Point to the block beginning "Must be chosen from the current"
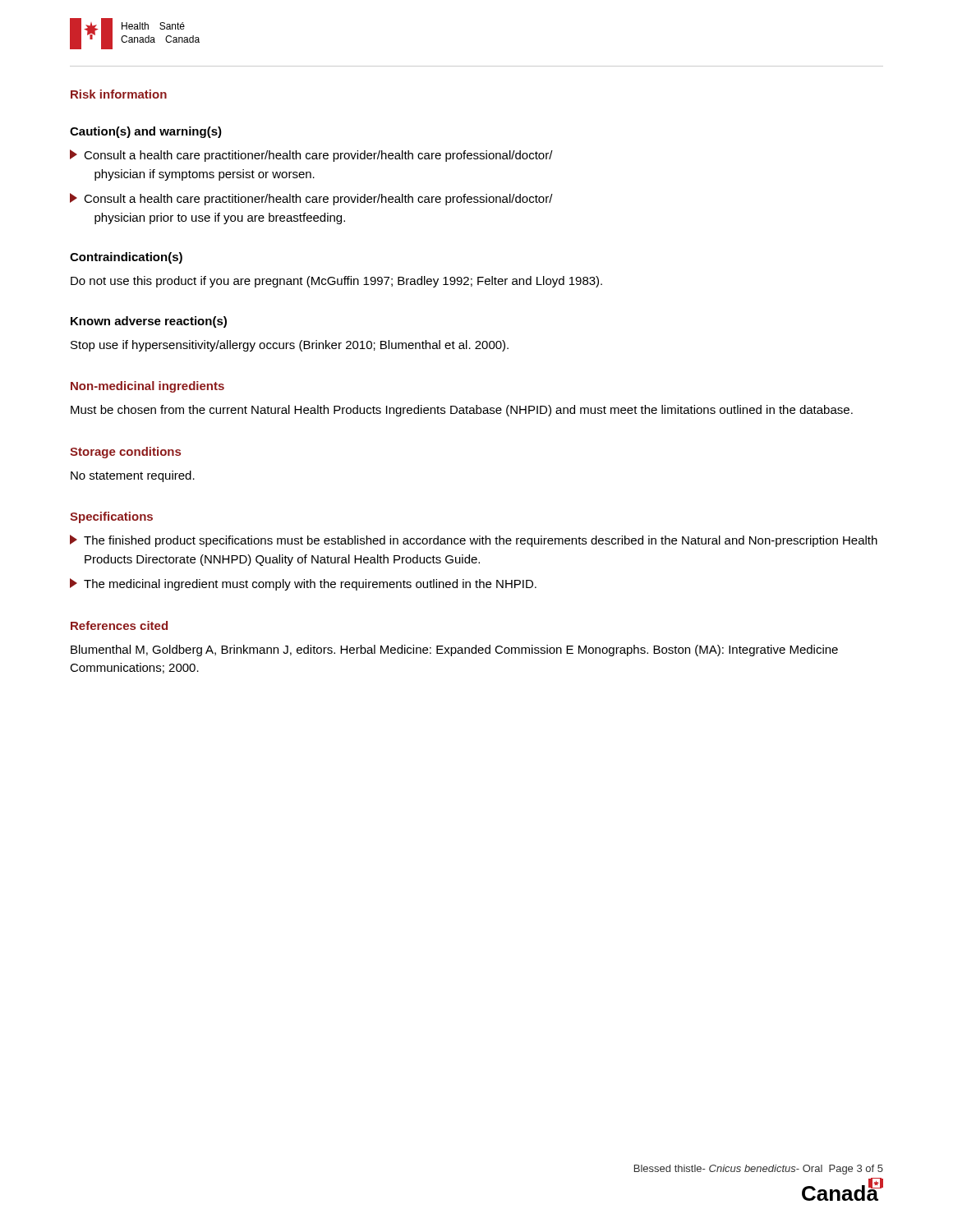Viewport: 953px width, 1232px height. click(462, 409)
